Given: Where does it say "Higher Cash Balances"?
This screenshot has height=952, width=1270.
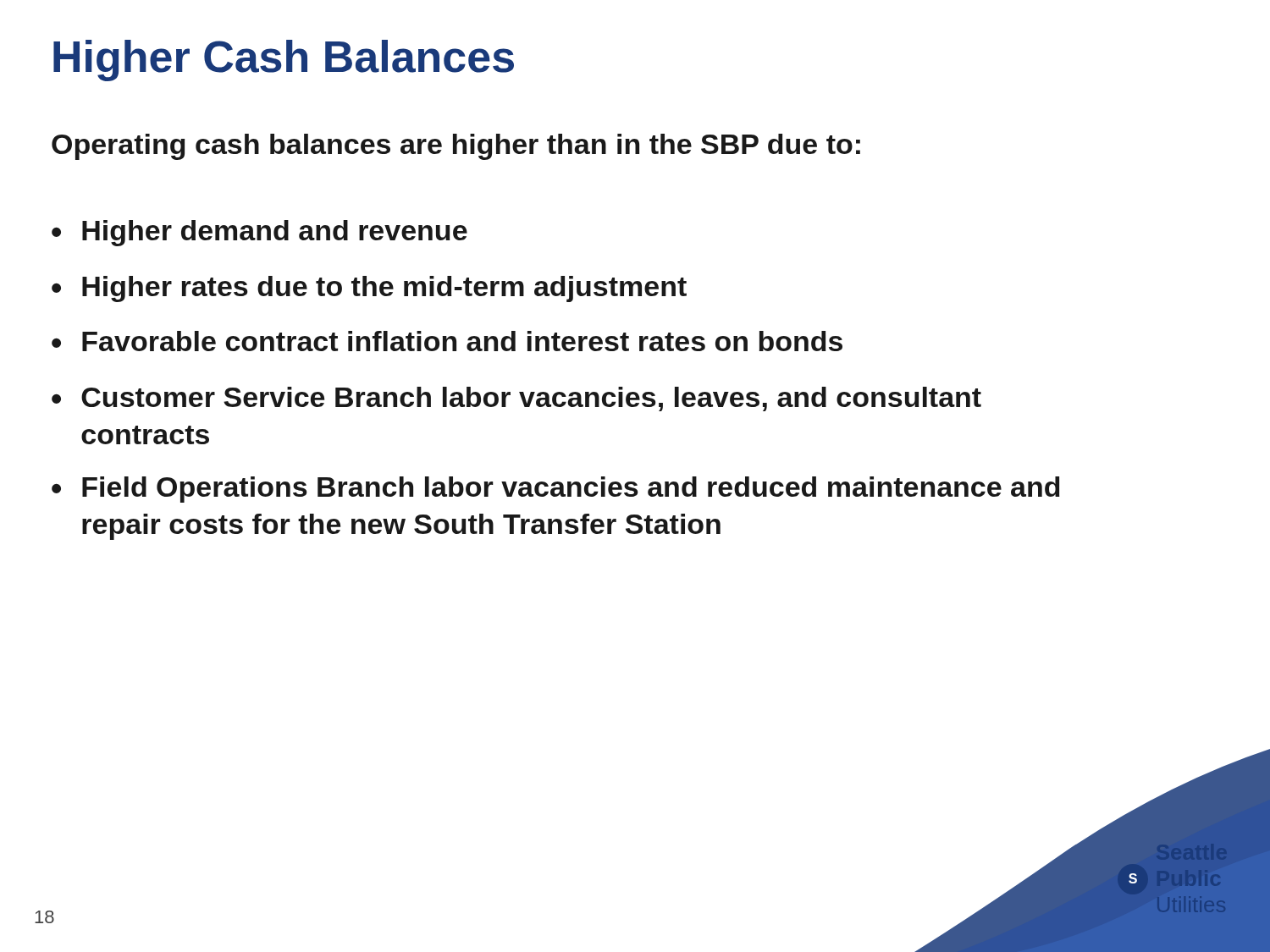Looking at the screenshot, I should point(283,57).
